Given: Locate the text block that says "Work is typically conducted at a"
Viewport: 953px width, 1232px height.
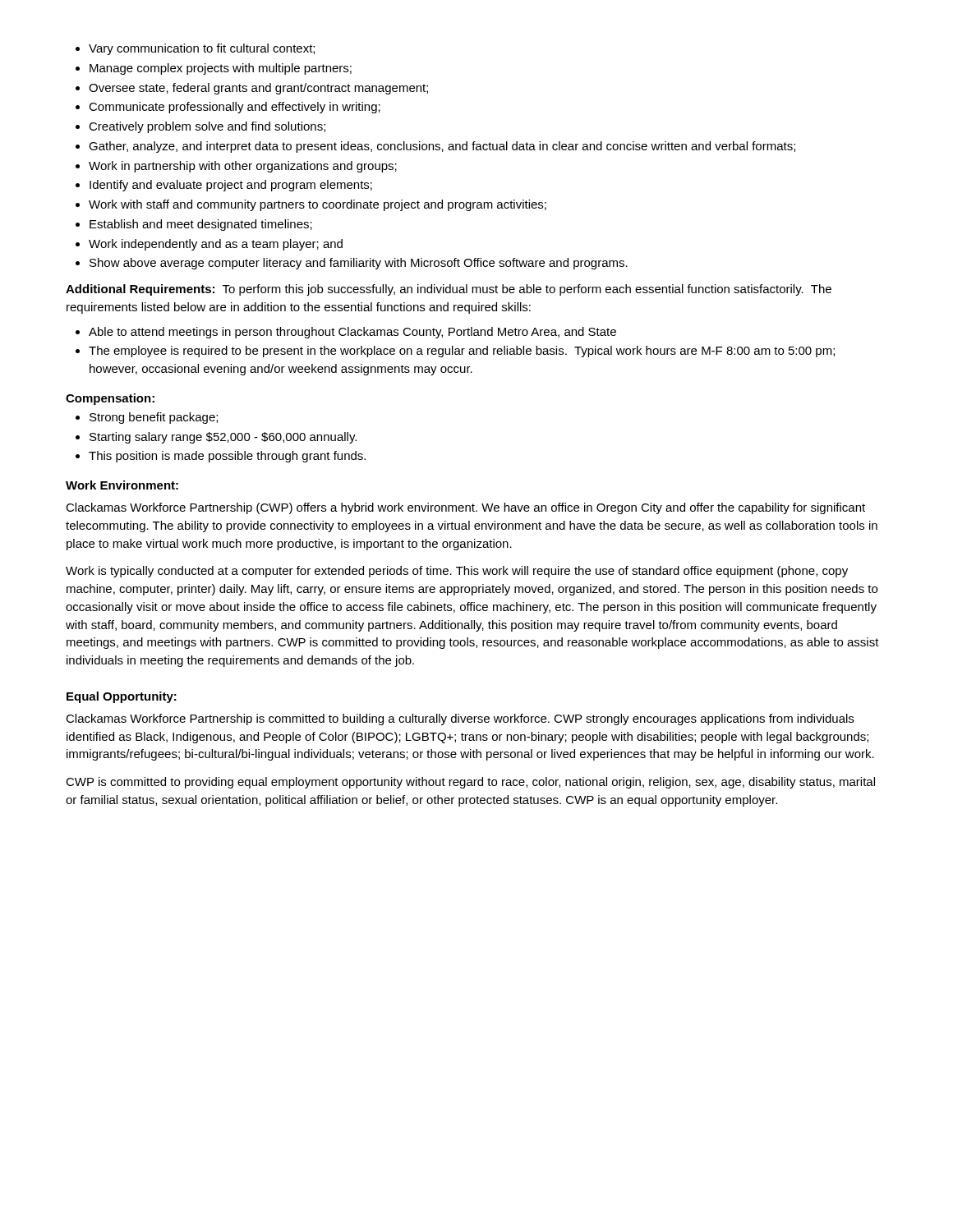Looking at the screenshot, I should tap(472, 615).
